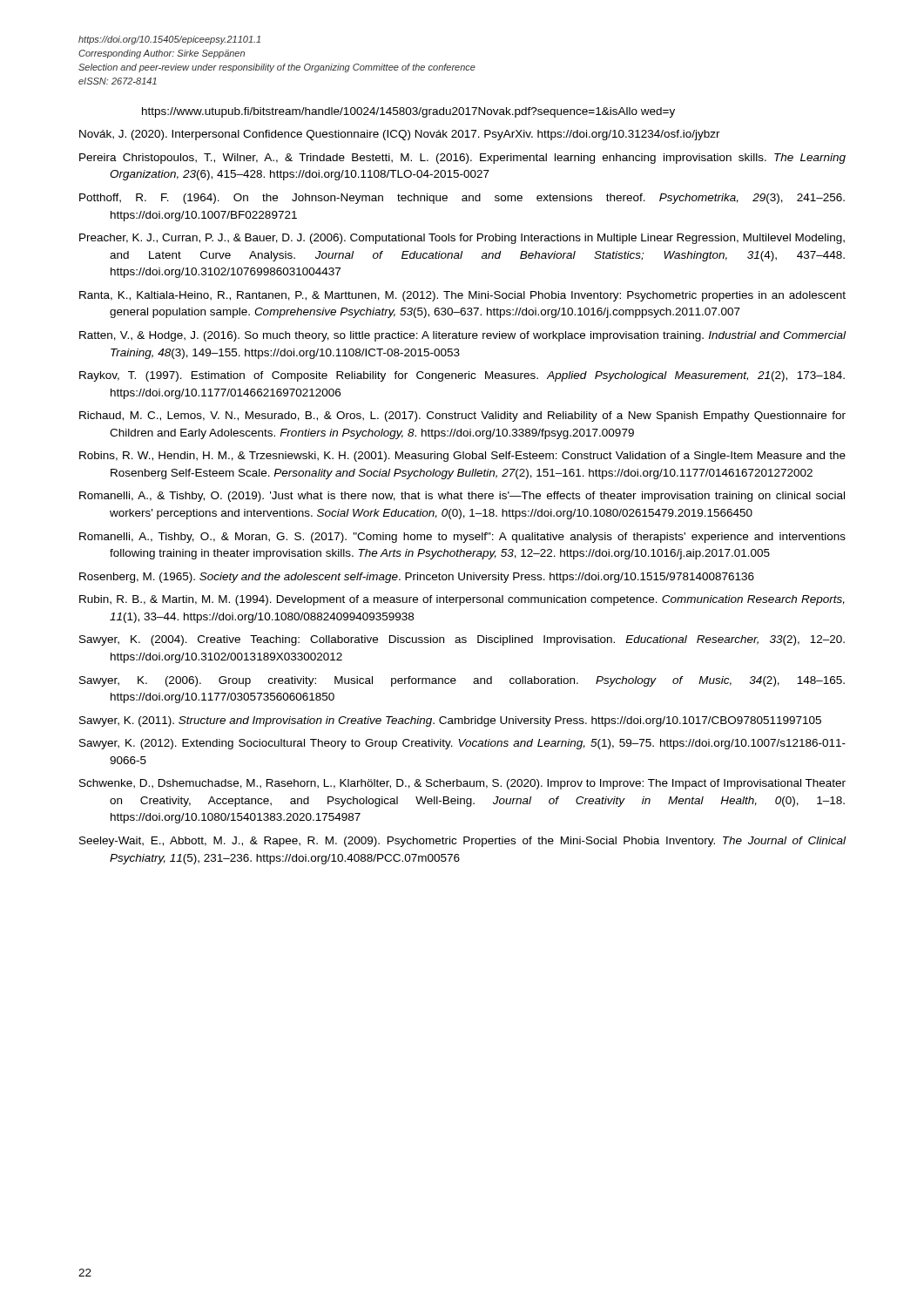Image resolution: width=924 pixels, height=1307 pixels.
Task: Navigate to the element starting "Rosenberg, M. (1965)."
Action: 416,576
